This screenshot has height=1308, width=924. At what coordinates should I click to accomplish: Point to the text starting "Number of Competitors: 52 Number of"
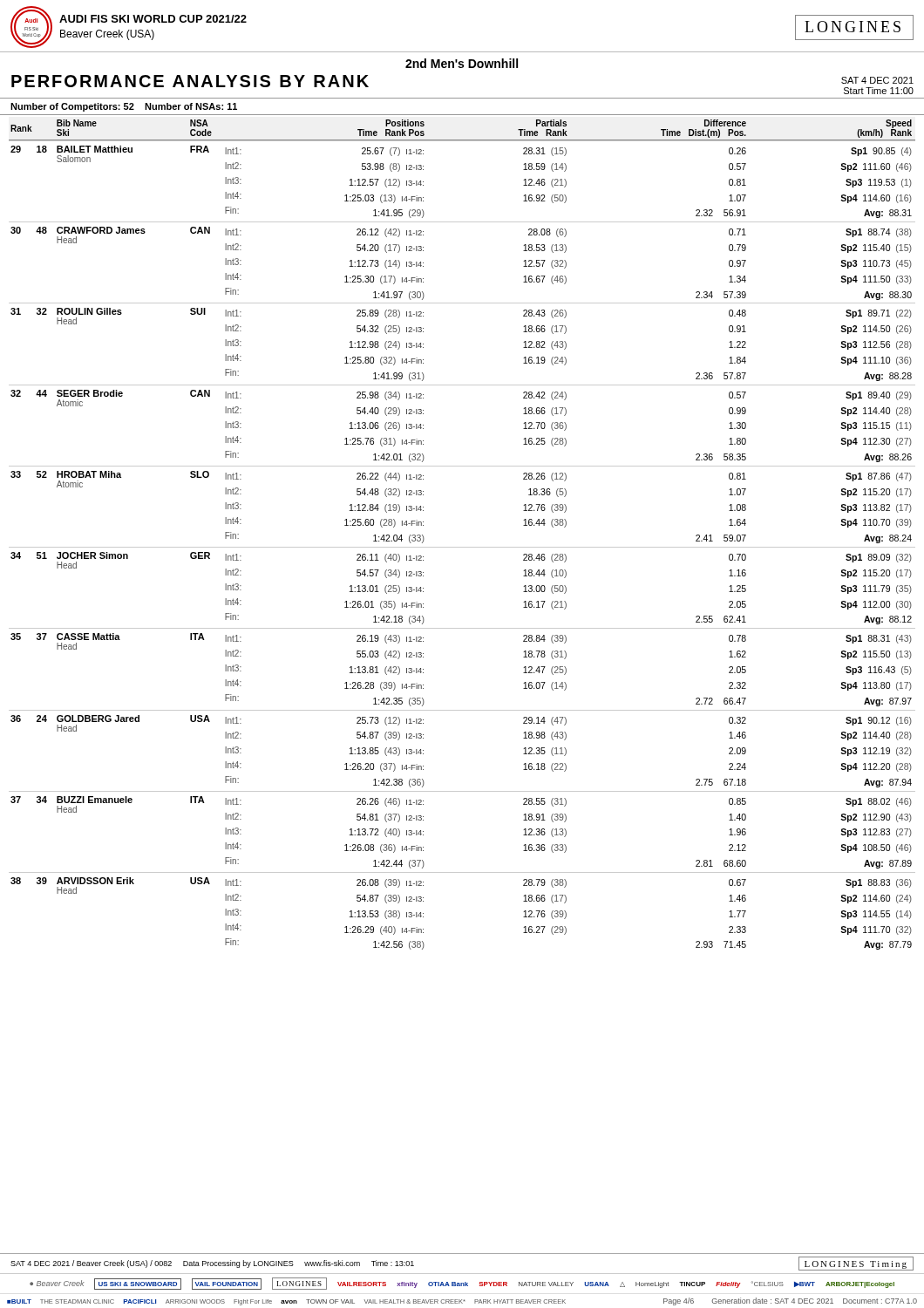coord(124,106)
